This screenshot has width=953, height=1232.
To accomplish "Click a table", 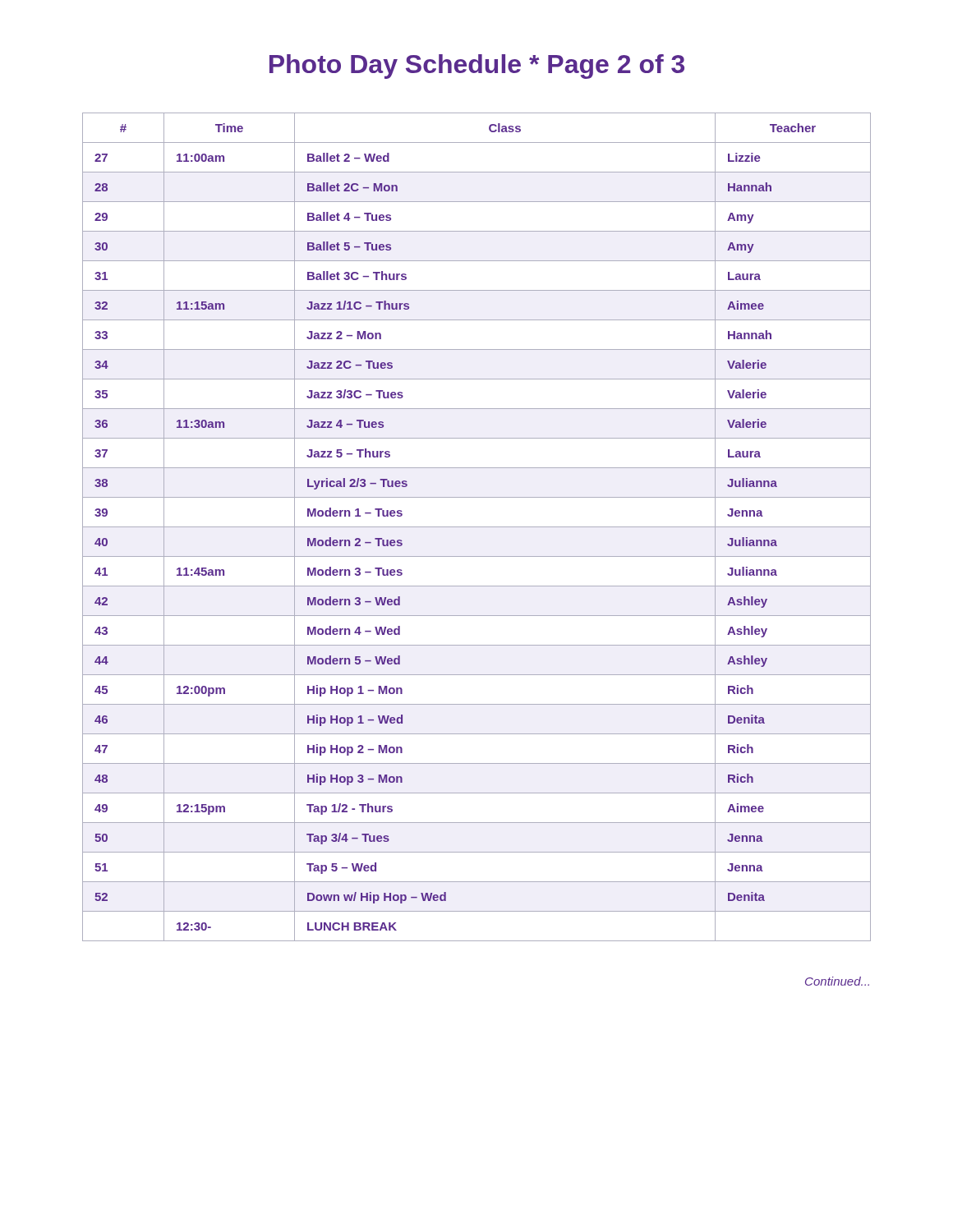I will click(476, 527).
